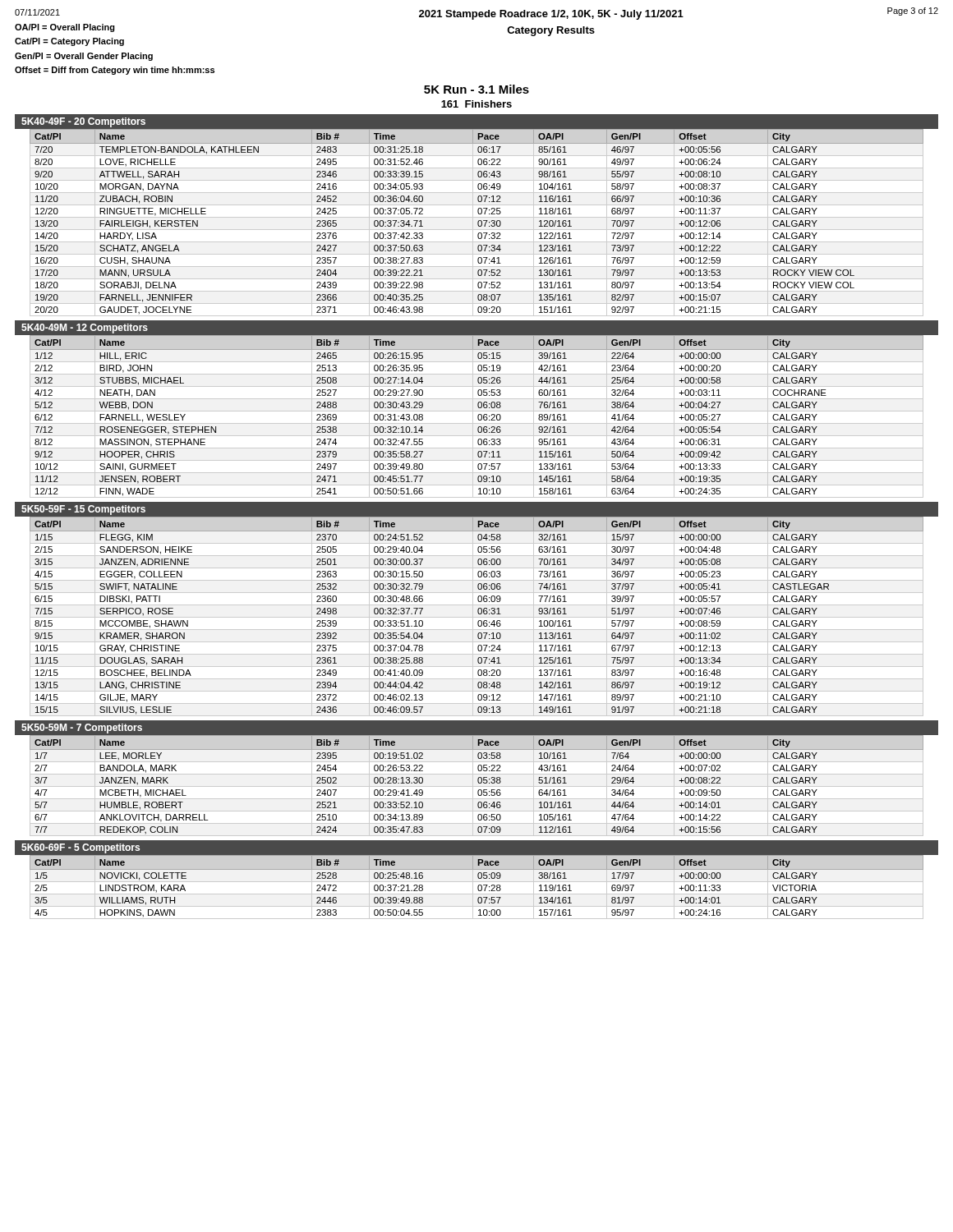
Task: Select the block starting "5K Run - 3.1 Miles 161 Finishers"
Action: coord(476,96)
